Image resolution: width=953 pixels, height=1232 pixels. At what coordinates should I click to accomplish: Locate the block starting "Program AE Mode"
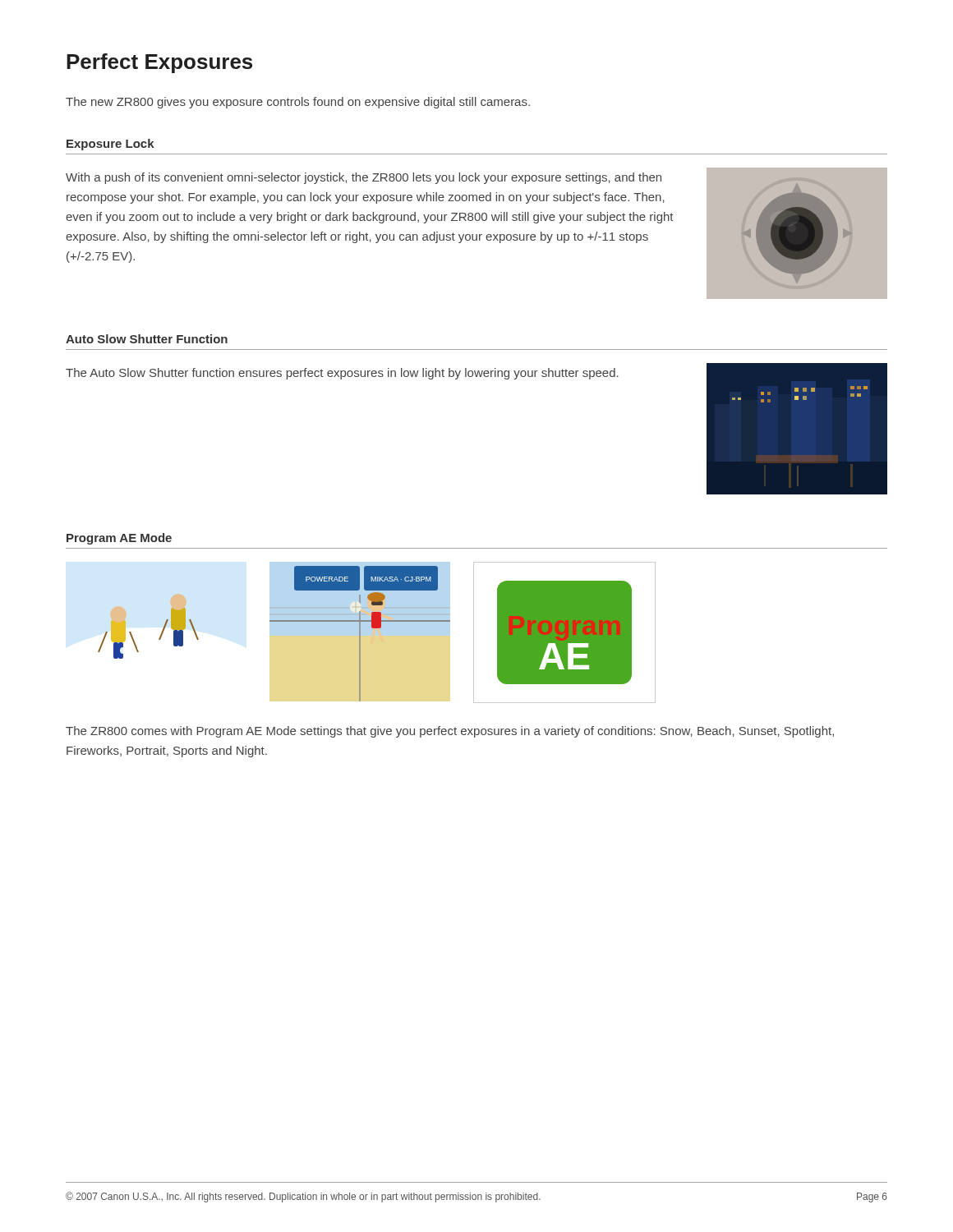(476, 539)
